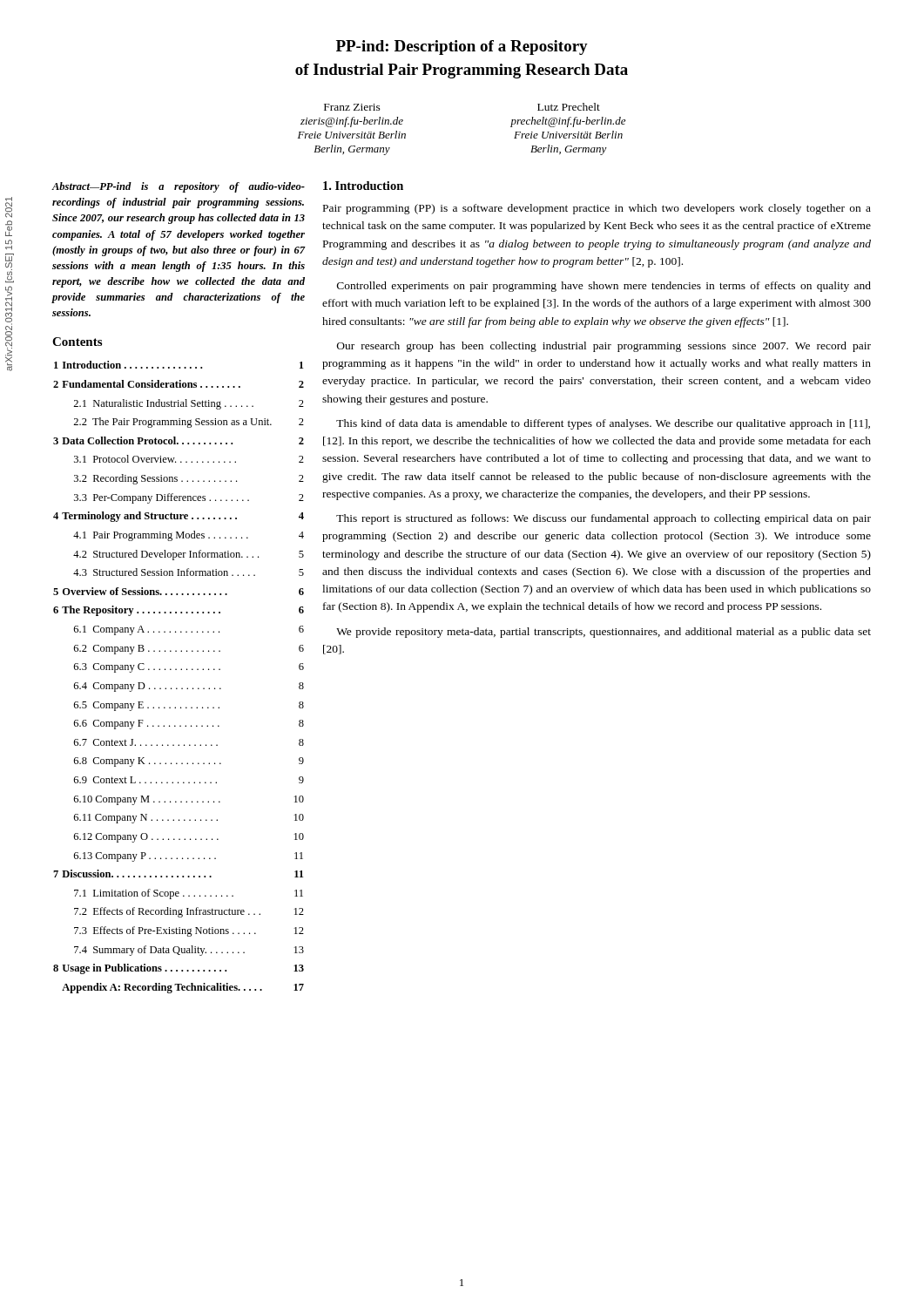Screen dimensions: 1307x924
Task: Find the text block containing "This report is structured as follows:"
Action: tap(597, 562)
